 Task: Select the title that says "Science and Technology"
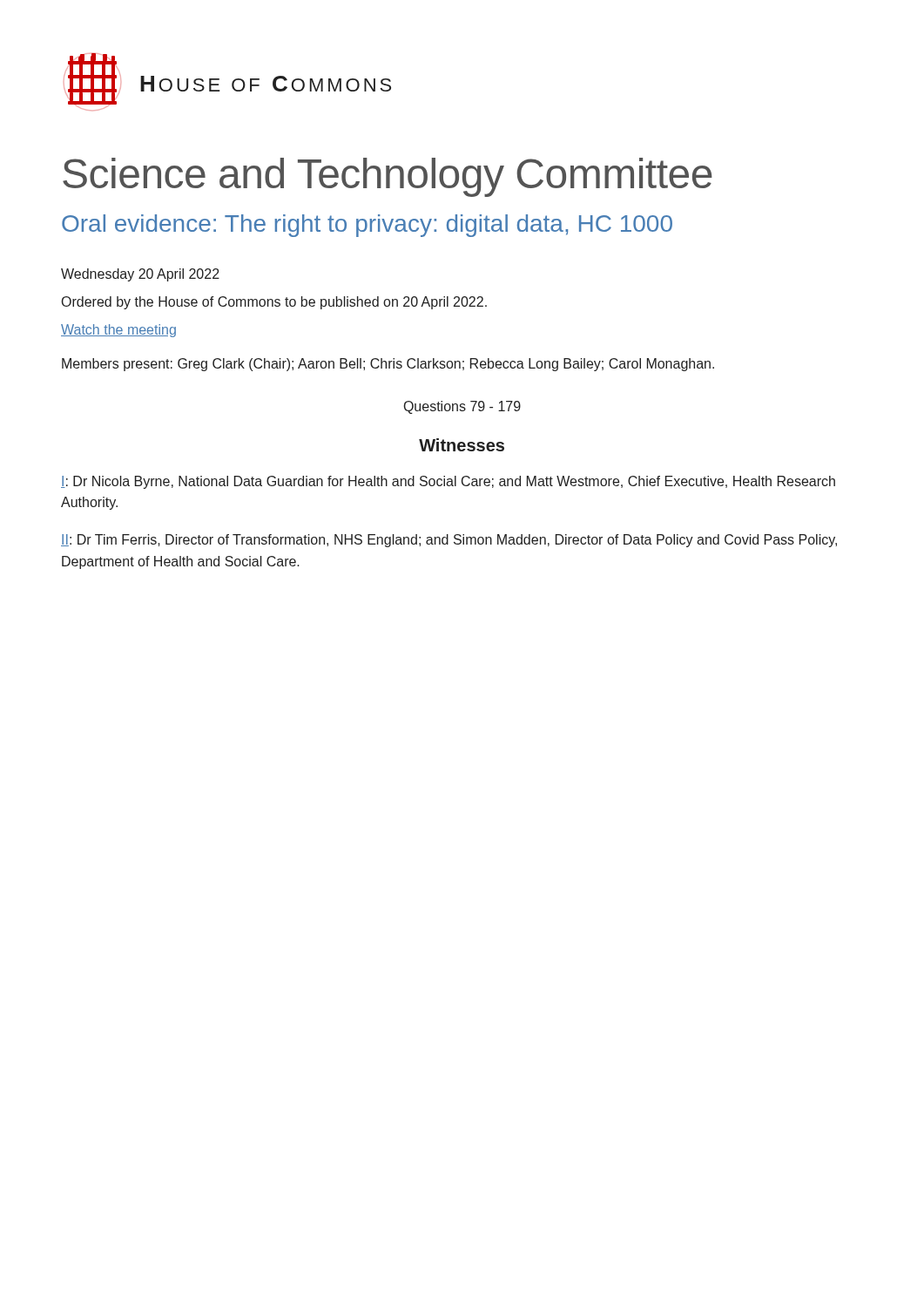pyautogui.click(x=462, y=174)
